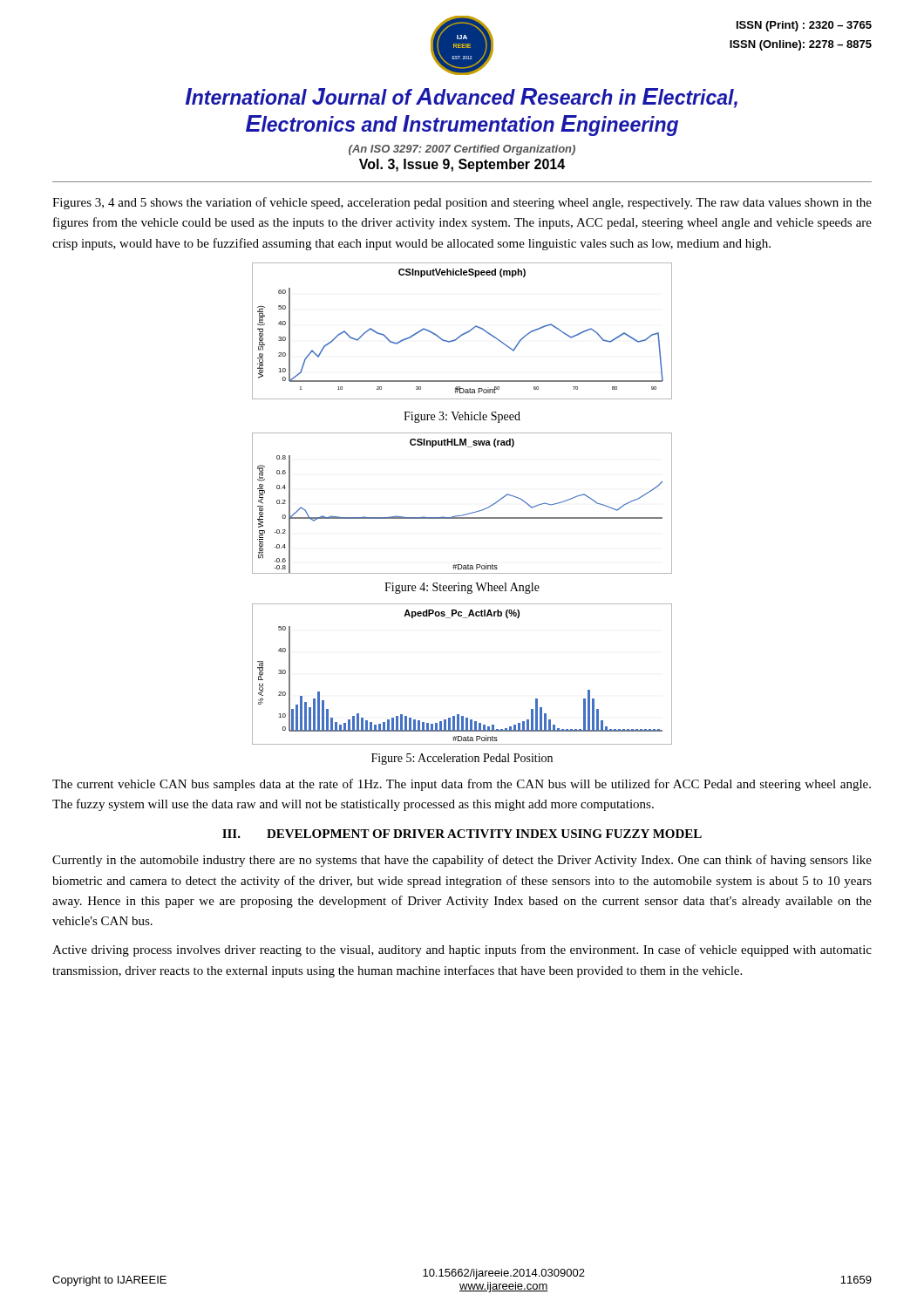This screenshot has width=924, height=1308.
Task: Click on the text starting "International Journal of"
Action: tap(462, 110)
